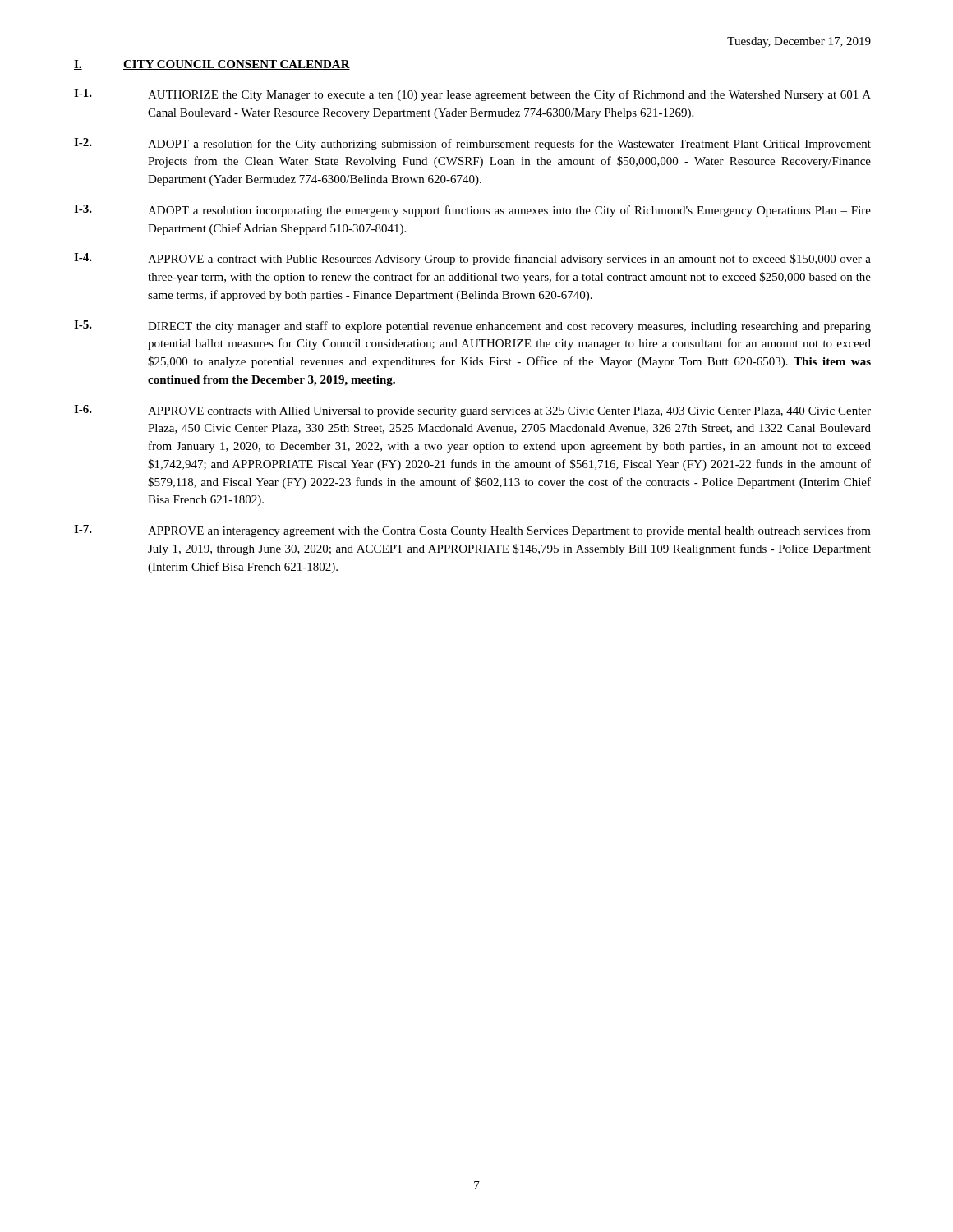The image size is (953, 1232).
Task: Find the region starting "I-5. DIRECT the city manager"
Action: click(x=472, y=353)
